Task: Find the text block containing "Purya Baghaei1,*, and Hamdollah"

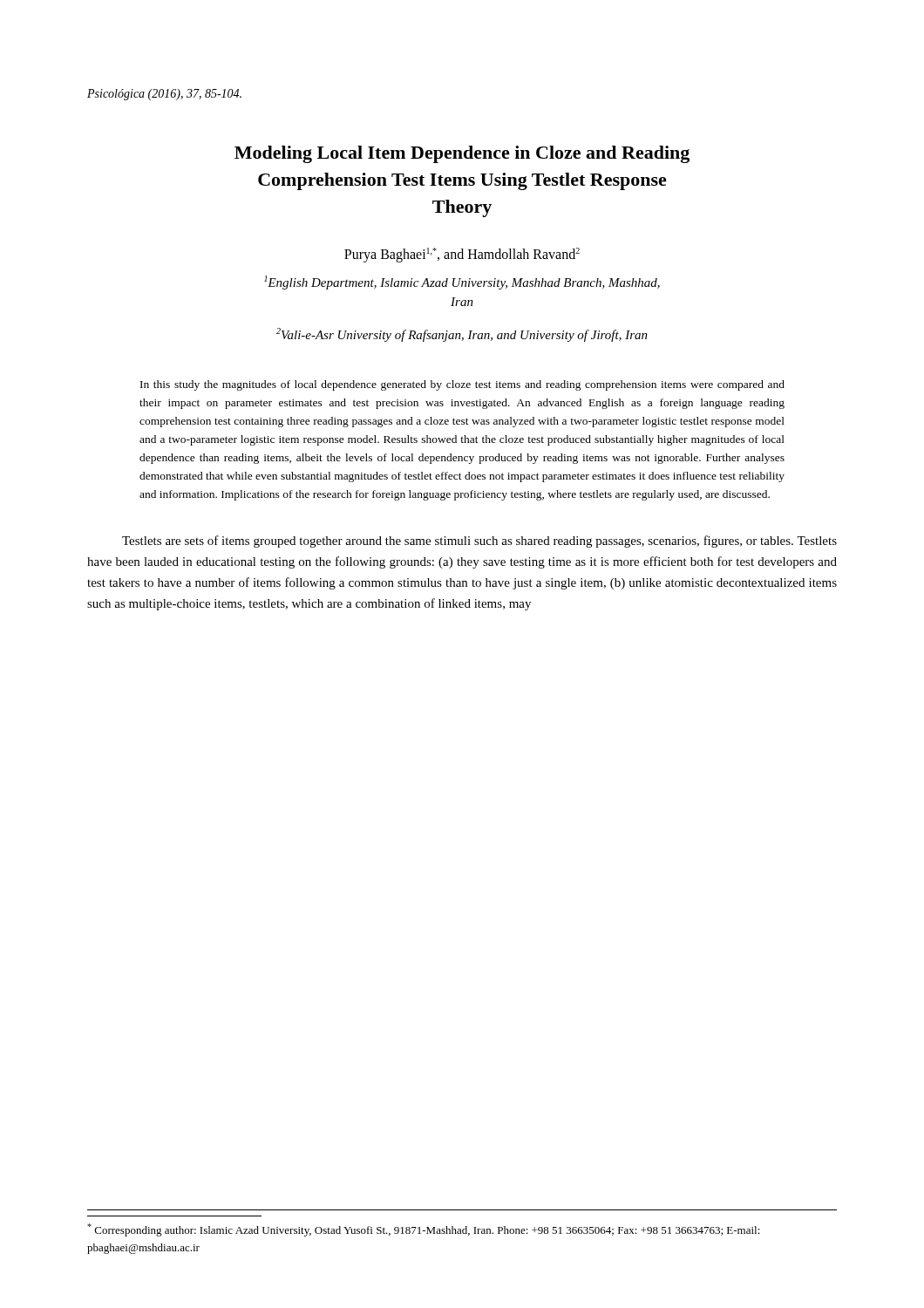Action: pos(462,254)
